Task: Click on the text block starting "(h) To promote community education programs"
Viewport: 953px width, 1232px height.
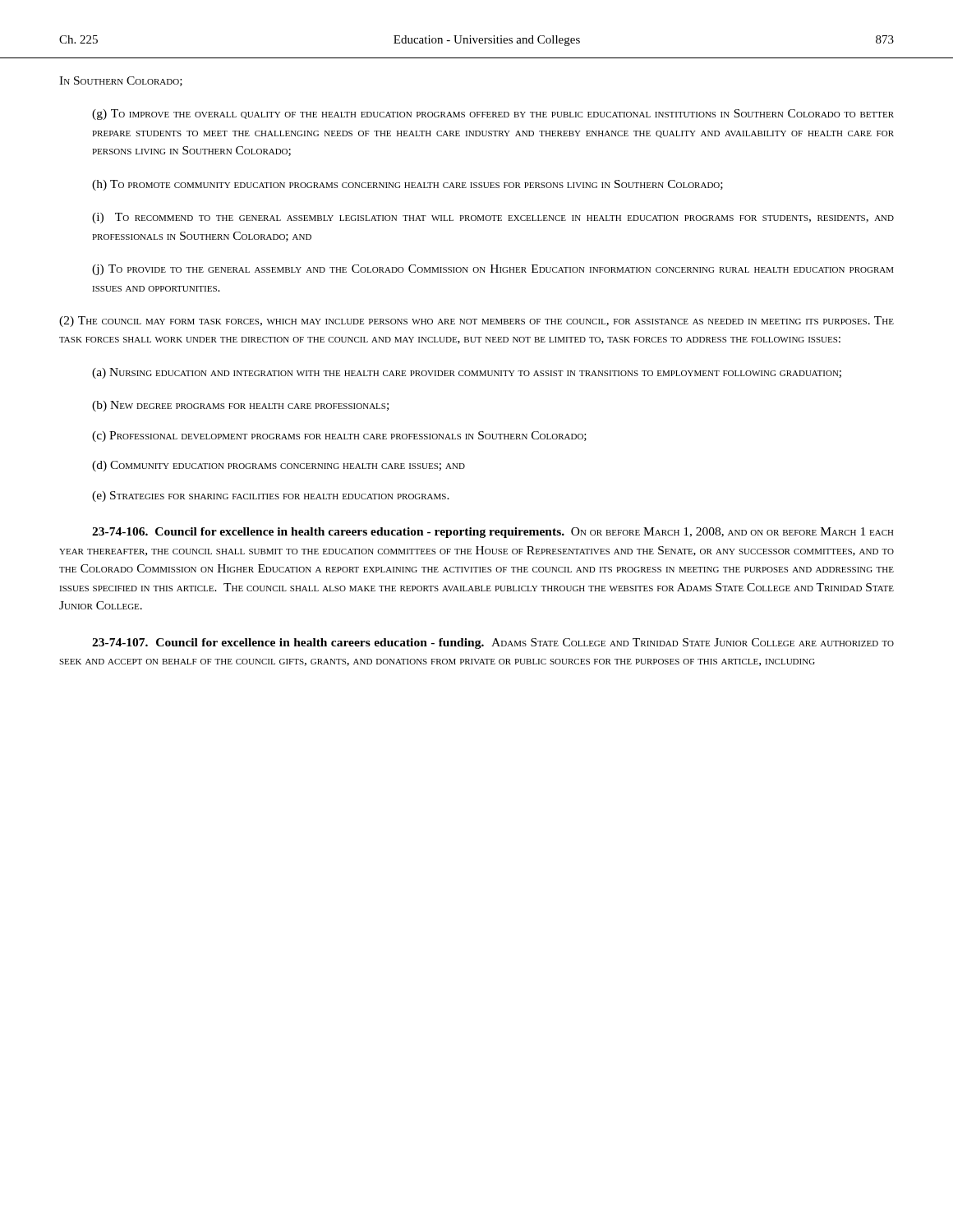Action: [x=408, y=183]
